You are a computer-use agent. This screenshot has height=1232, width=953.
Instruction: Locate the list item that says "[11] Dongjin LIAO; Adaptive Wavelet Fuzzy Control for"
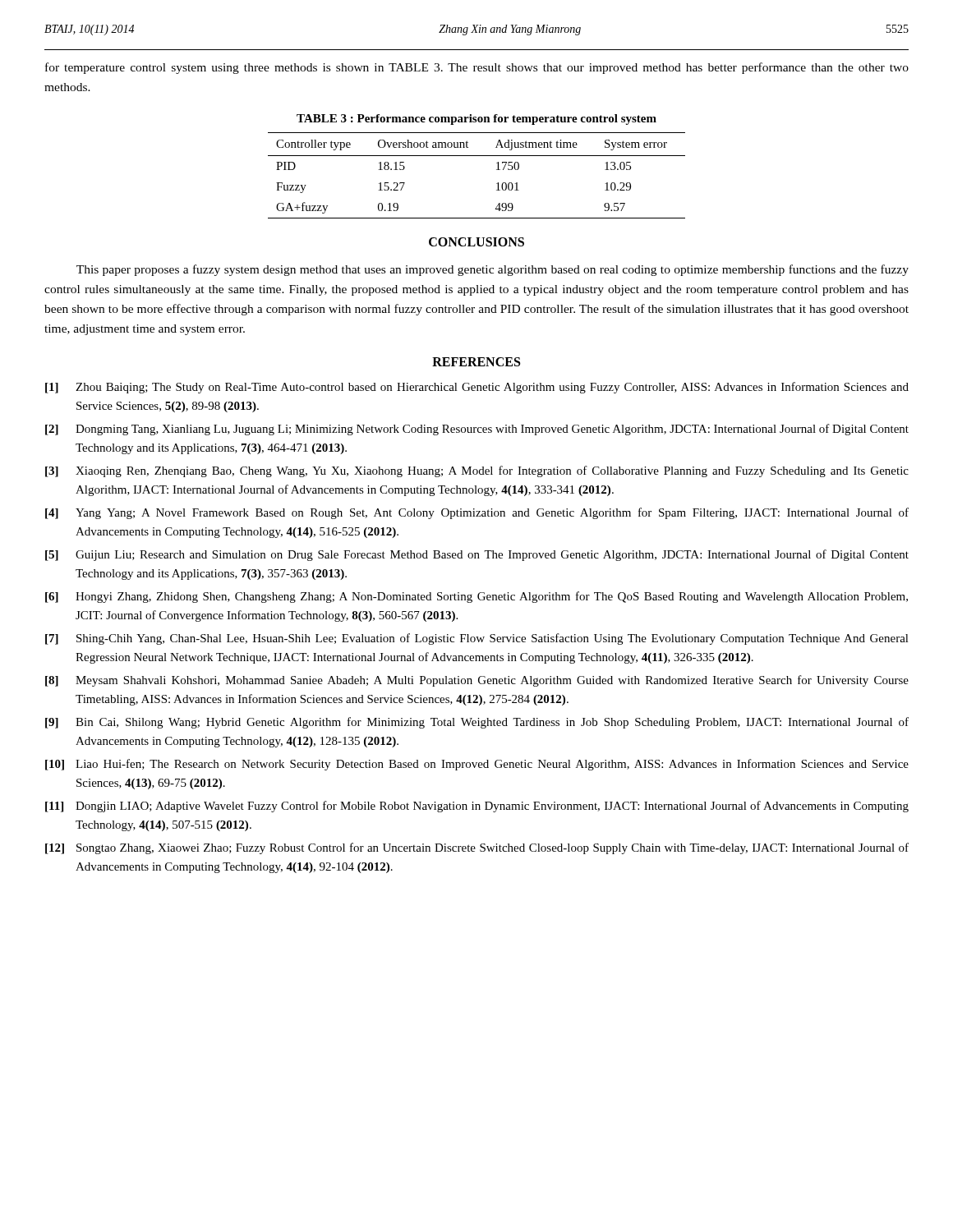coord(476,815)
